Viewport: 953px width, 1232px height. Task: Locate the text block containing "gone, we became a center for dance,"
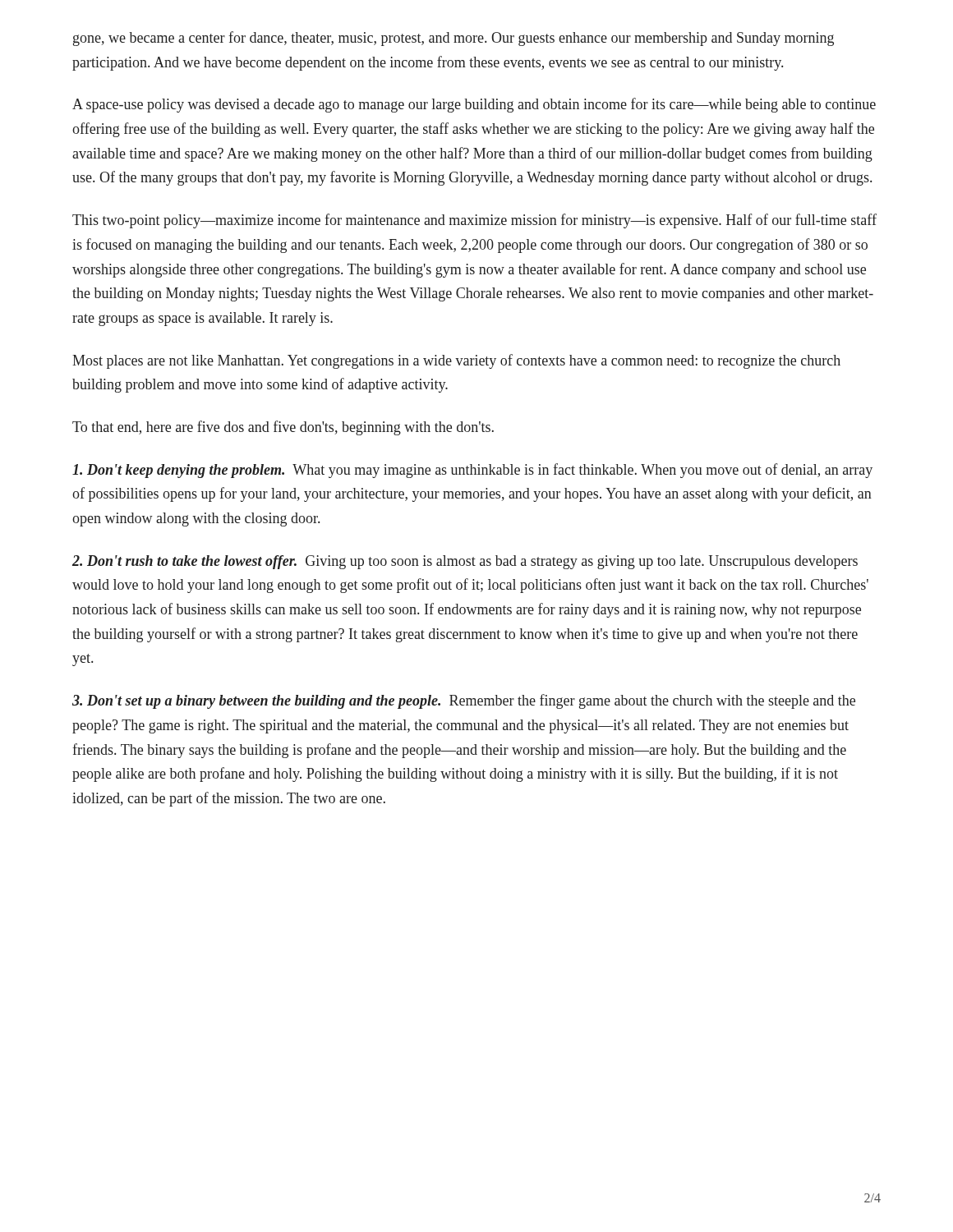[453, 50]
